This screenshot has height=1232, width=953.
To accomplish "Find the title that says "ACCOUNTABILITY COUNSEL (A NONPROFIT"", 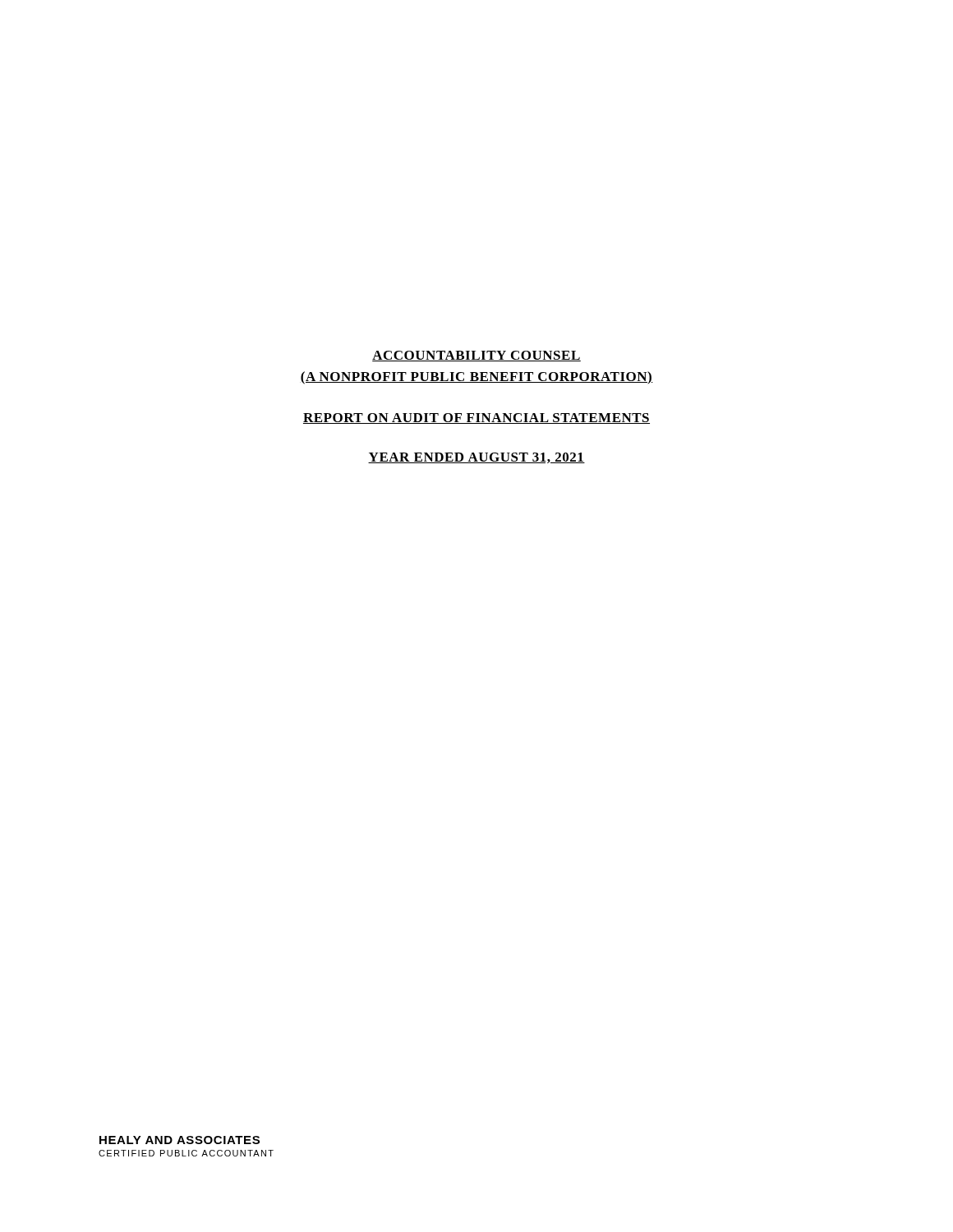I will [476, 405].
